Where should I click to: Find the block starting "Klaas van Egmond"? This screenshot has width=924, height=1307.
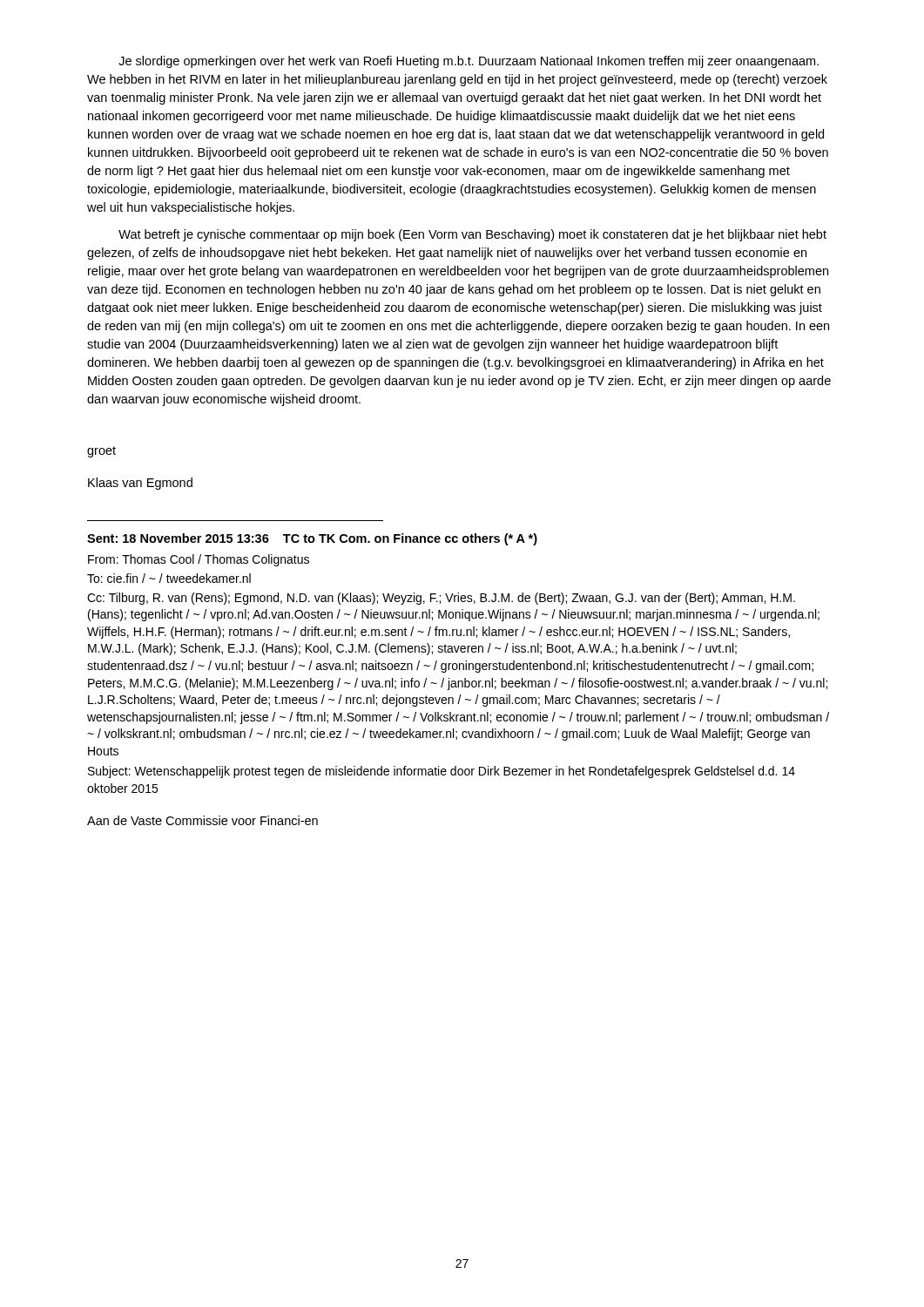pyautogui.click(x=140, y=483)
